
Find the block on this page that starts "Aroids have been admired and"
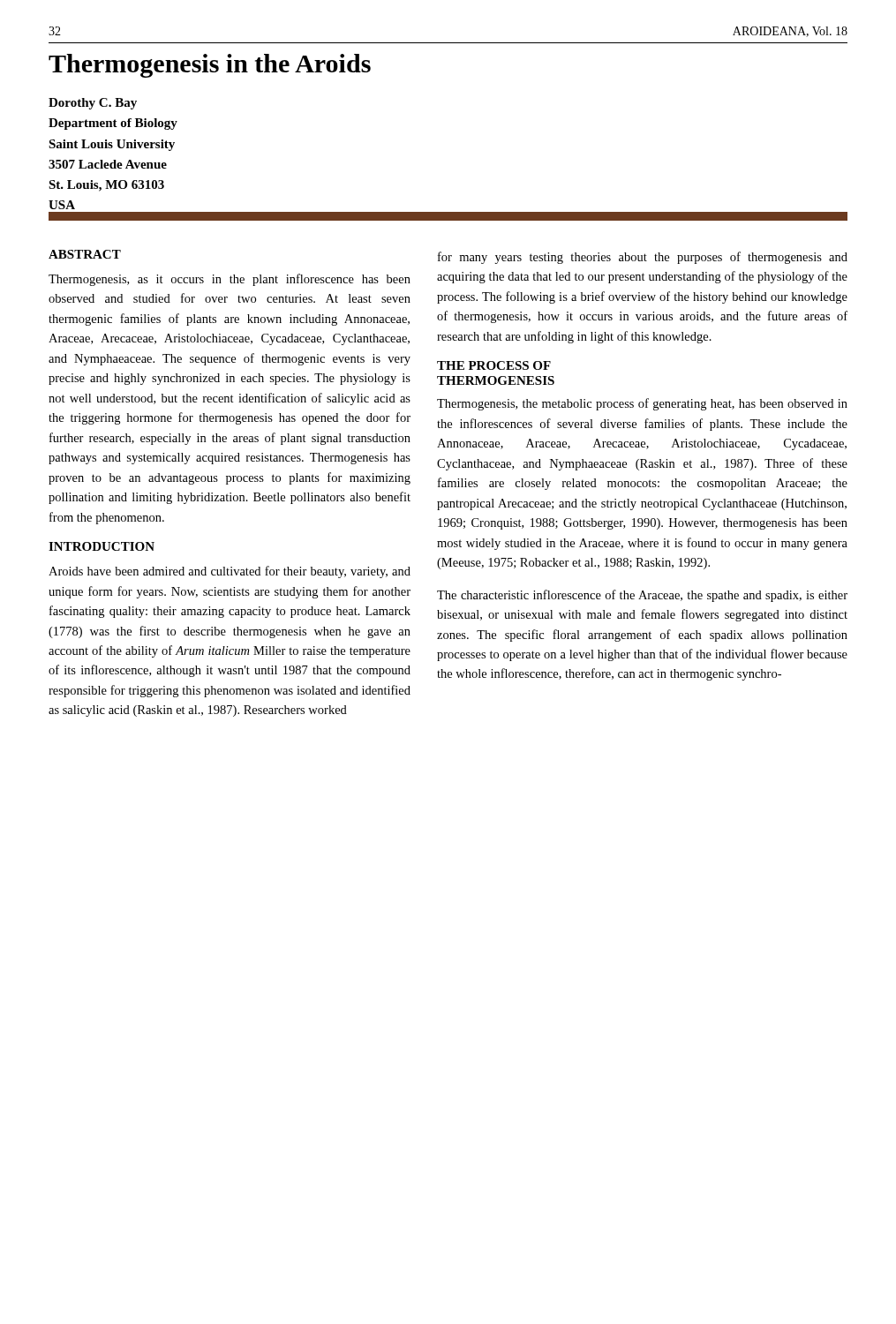pos(230,641)
